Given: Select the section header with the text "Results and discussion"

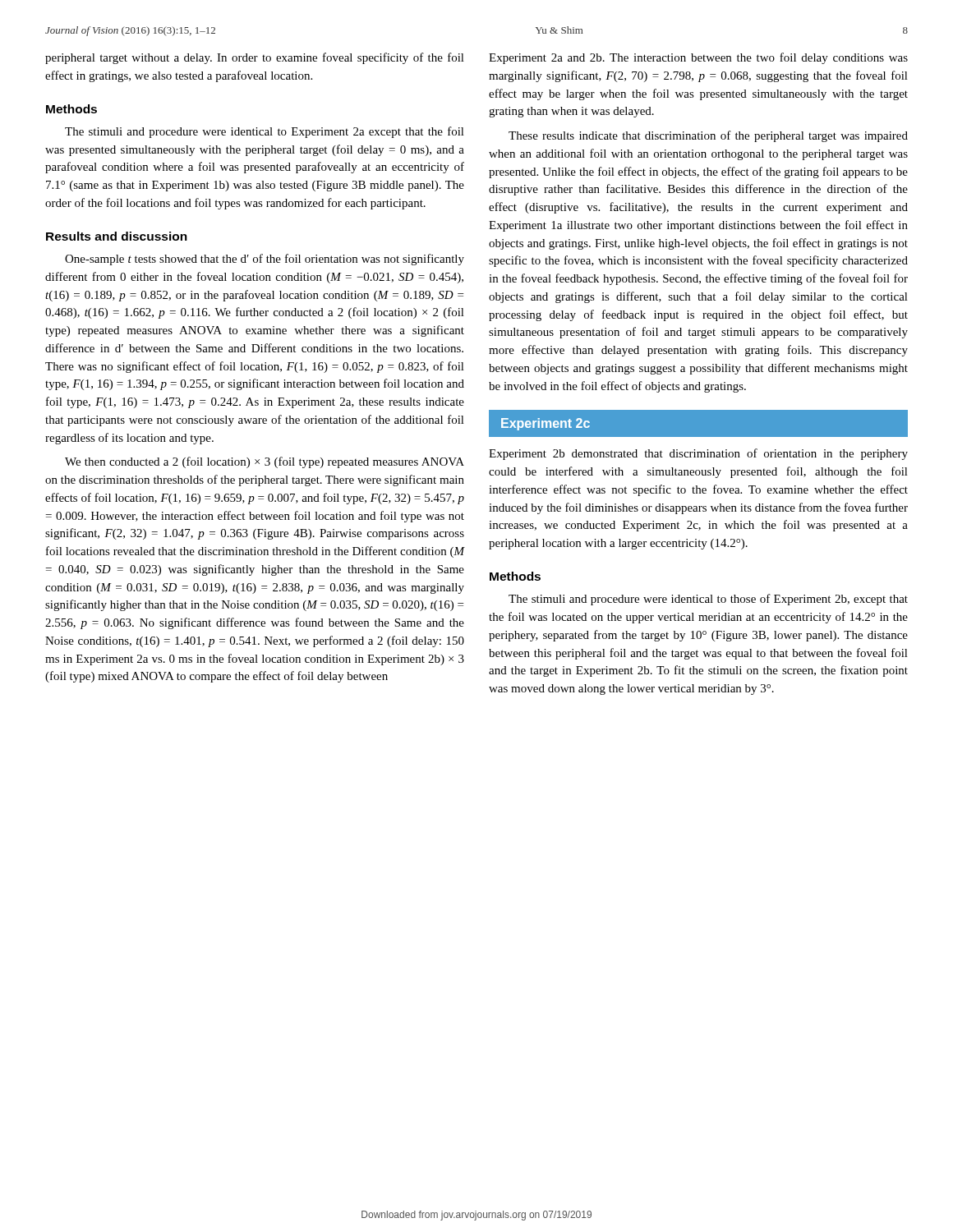Looking at the screenshot, I should [117, 236].
